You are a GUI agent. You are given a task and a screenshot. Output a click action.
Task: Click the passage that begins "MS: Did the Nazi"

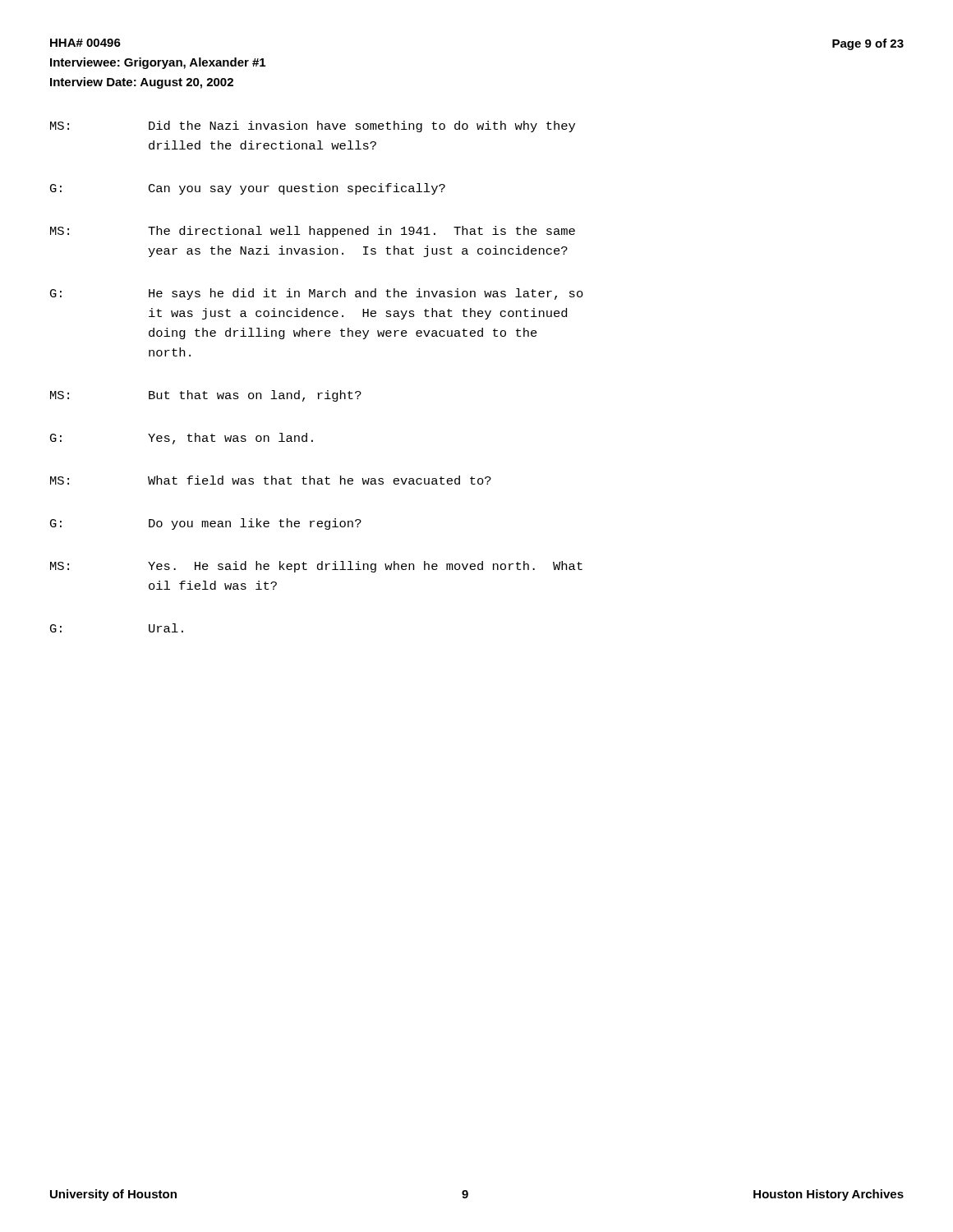[x=476, y=136]
